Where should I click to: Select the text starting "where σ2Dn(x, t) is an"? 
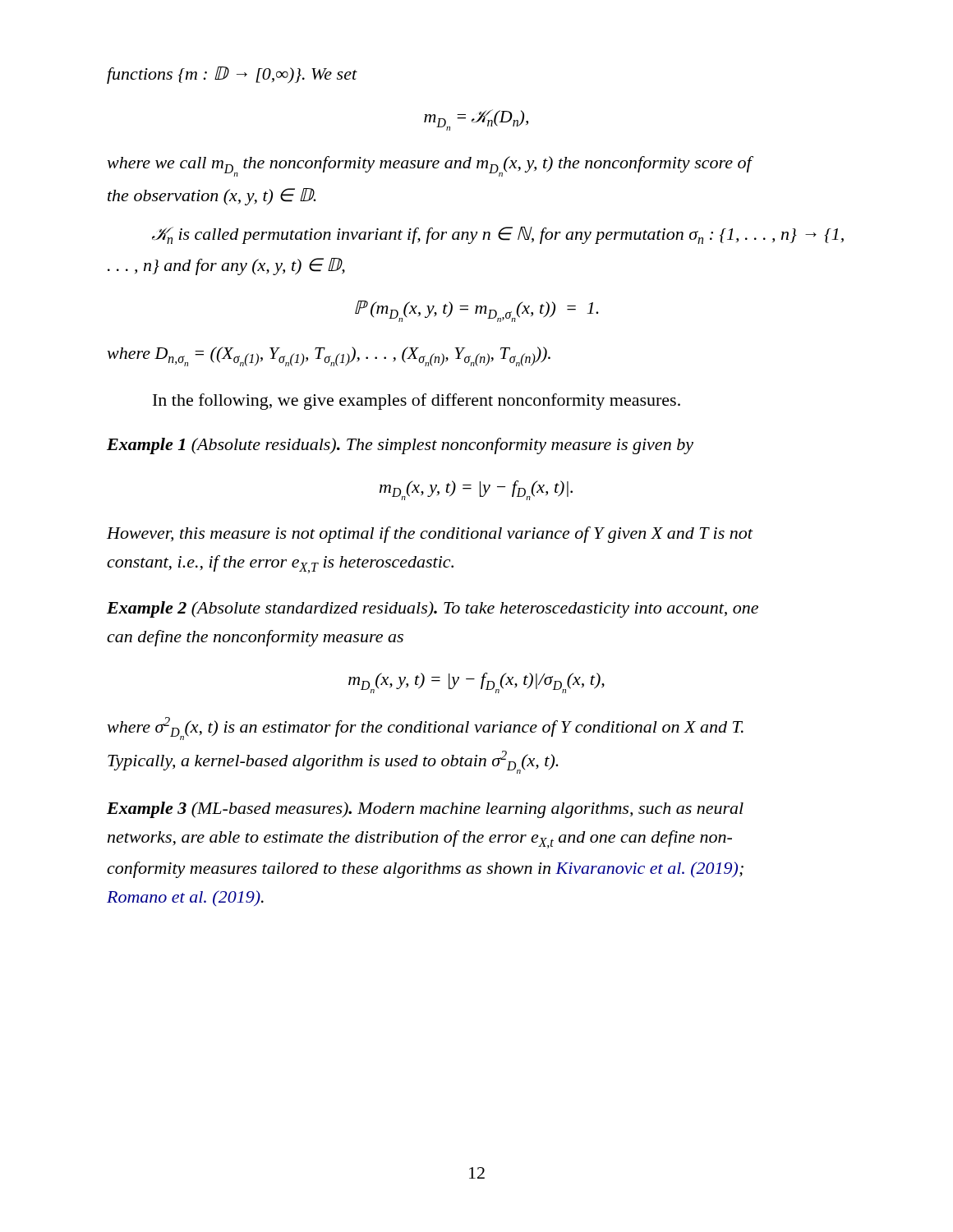(x=426, y=745)
